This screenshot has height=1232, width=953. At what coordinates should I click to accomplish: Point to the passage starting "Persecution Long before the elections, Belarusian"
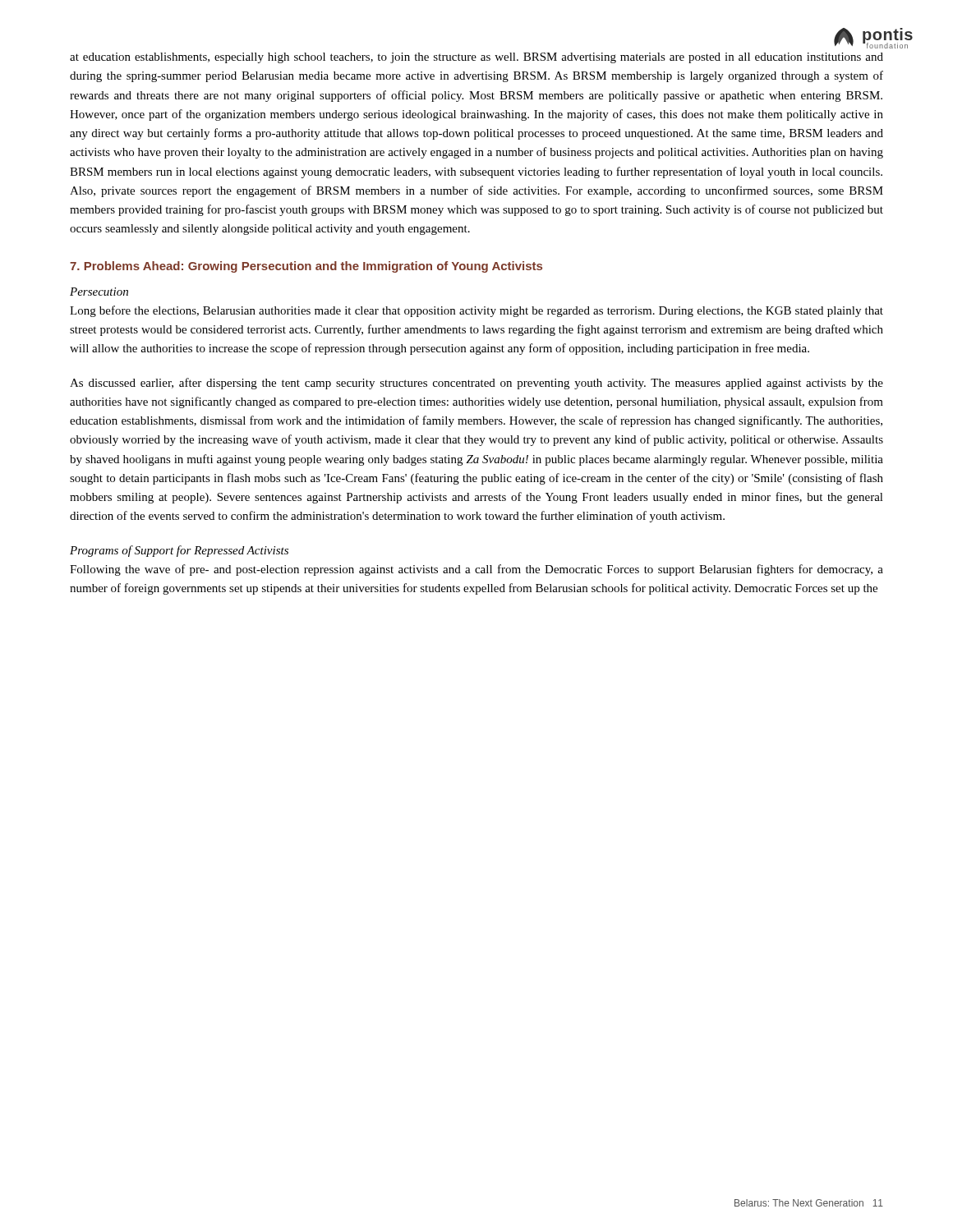(x=476, y=320)
